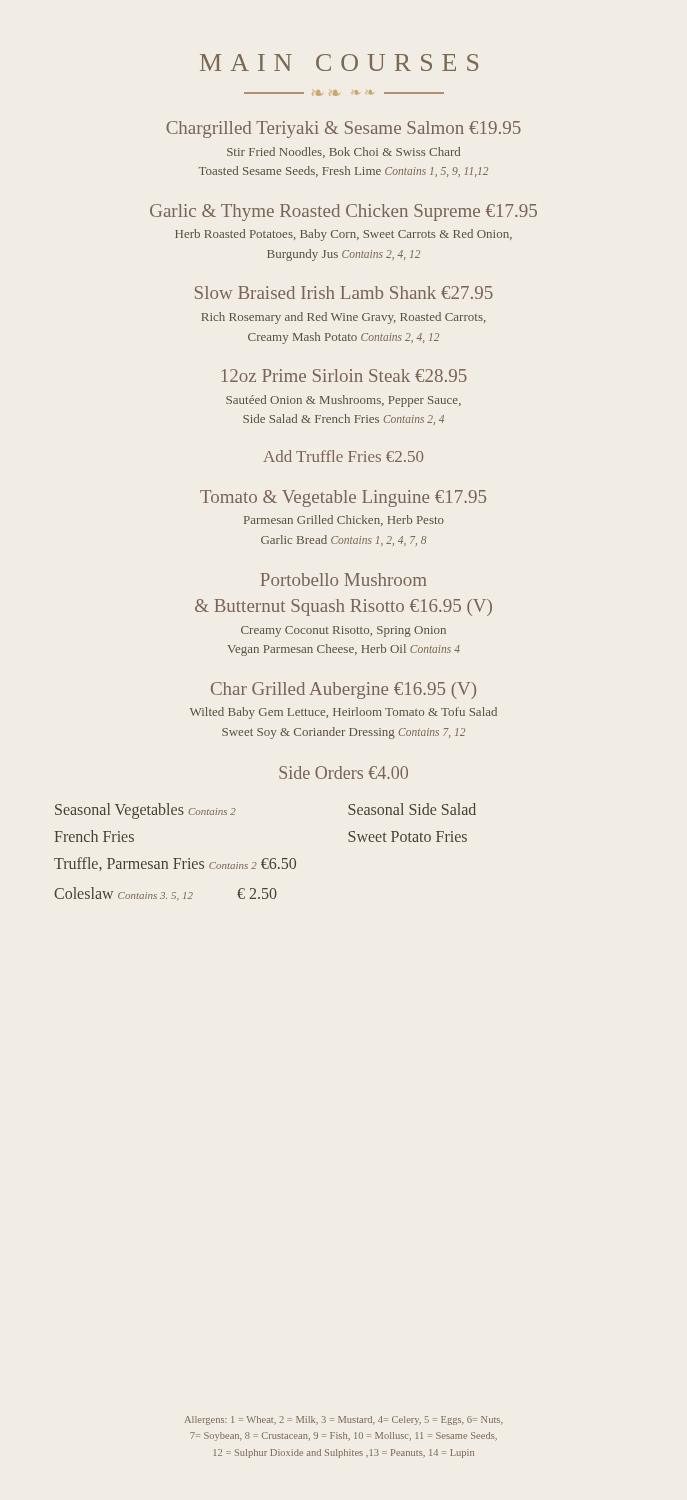Select the element starting "Chargrilled Teriyaki & Sesame Salmon €19.95 Stir Fried"
Screen dimensions: 1500x687
pos(344,148)
